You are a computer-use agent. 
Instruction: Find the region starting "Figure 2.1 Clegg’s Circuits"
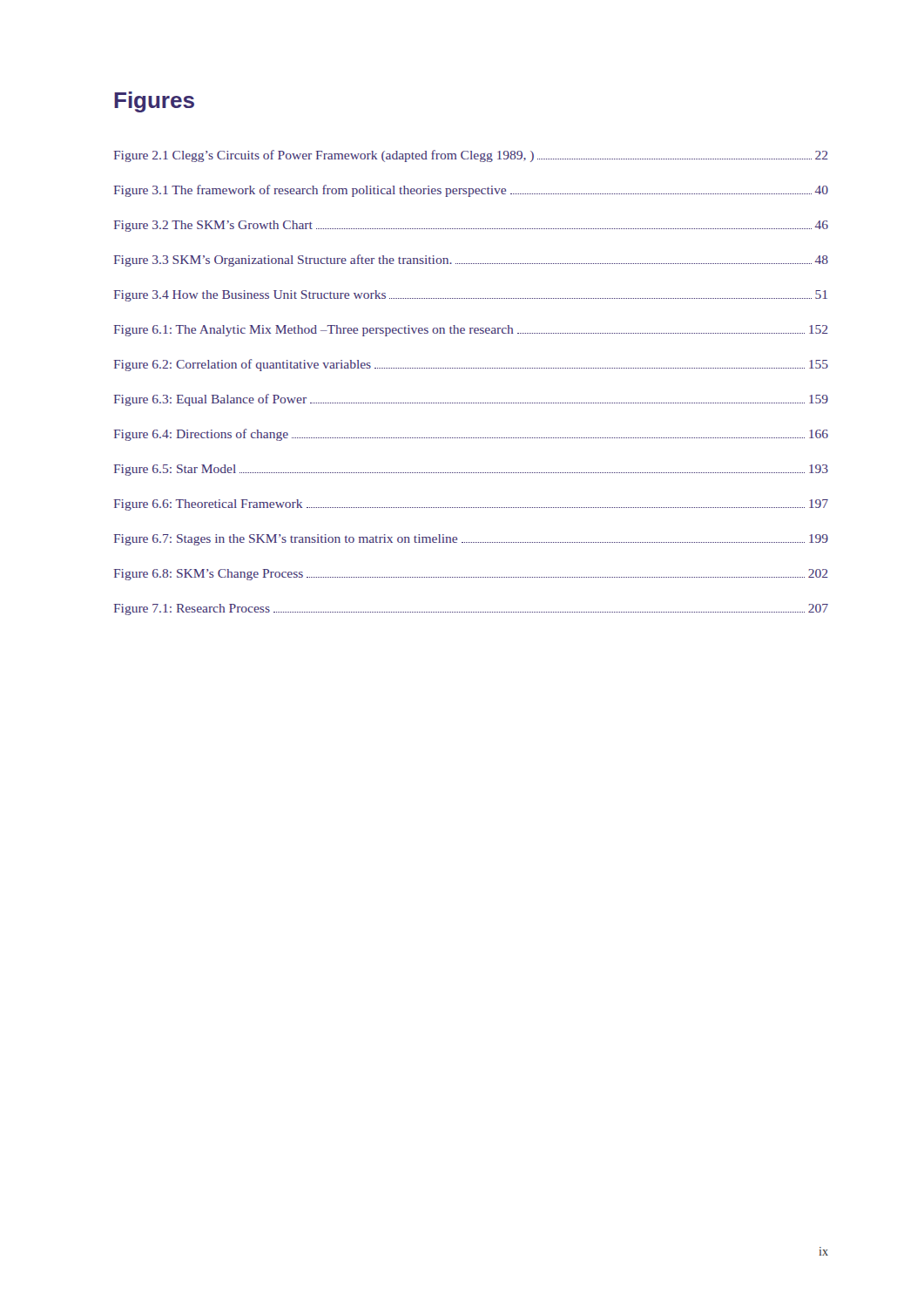click(471, 155)
